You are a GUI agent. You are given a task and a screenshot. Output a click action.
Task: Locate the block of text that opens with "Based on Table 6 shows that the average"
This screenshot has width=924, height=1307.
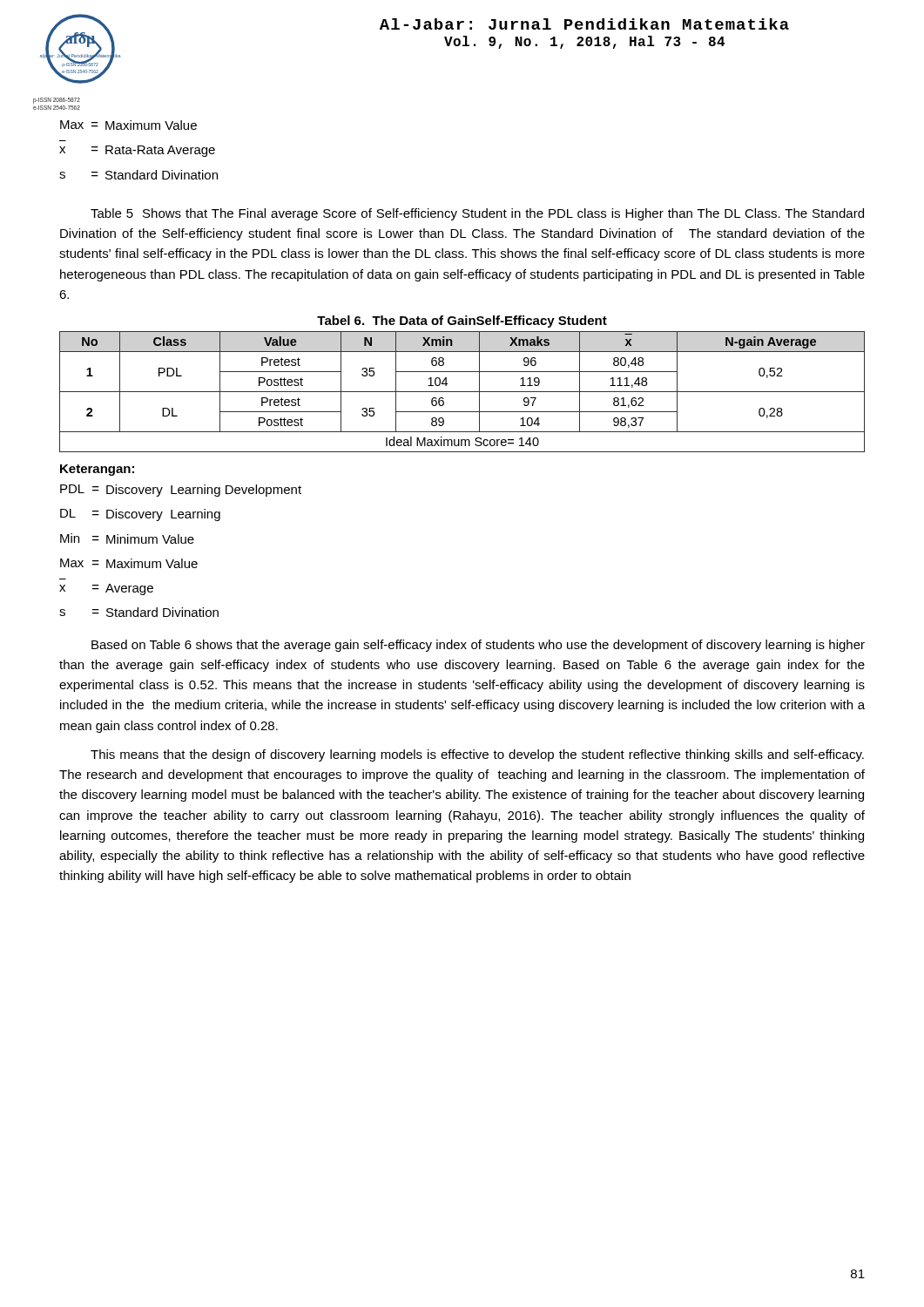(x=462, y=684)
